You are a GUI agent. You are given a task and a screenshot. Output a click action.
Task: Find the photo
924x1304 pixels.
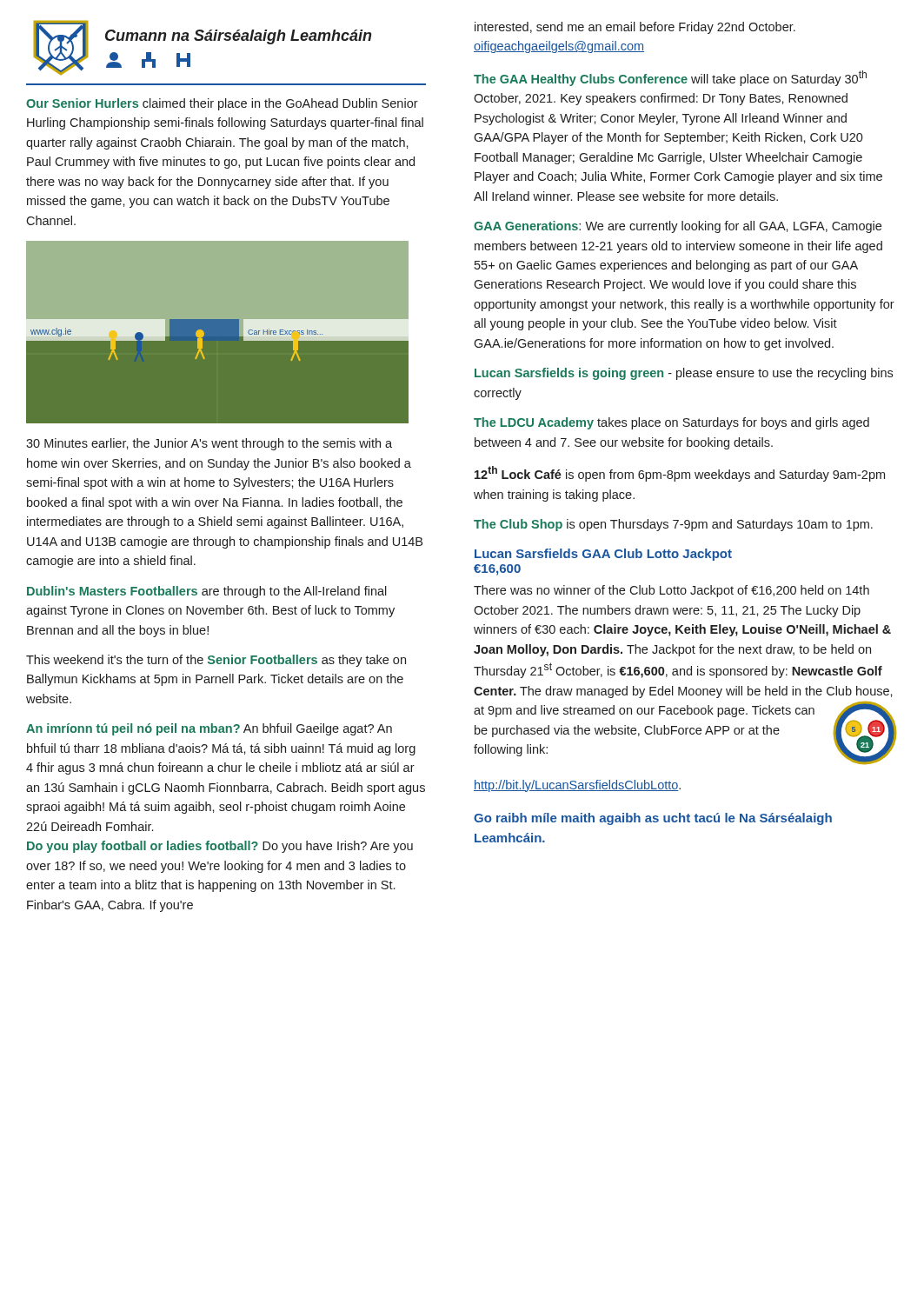click(x=217, y=332)
